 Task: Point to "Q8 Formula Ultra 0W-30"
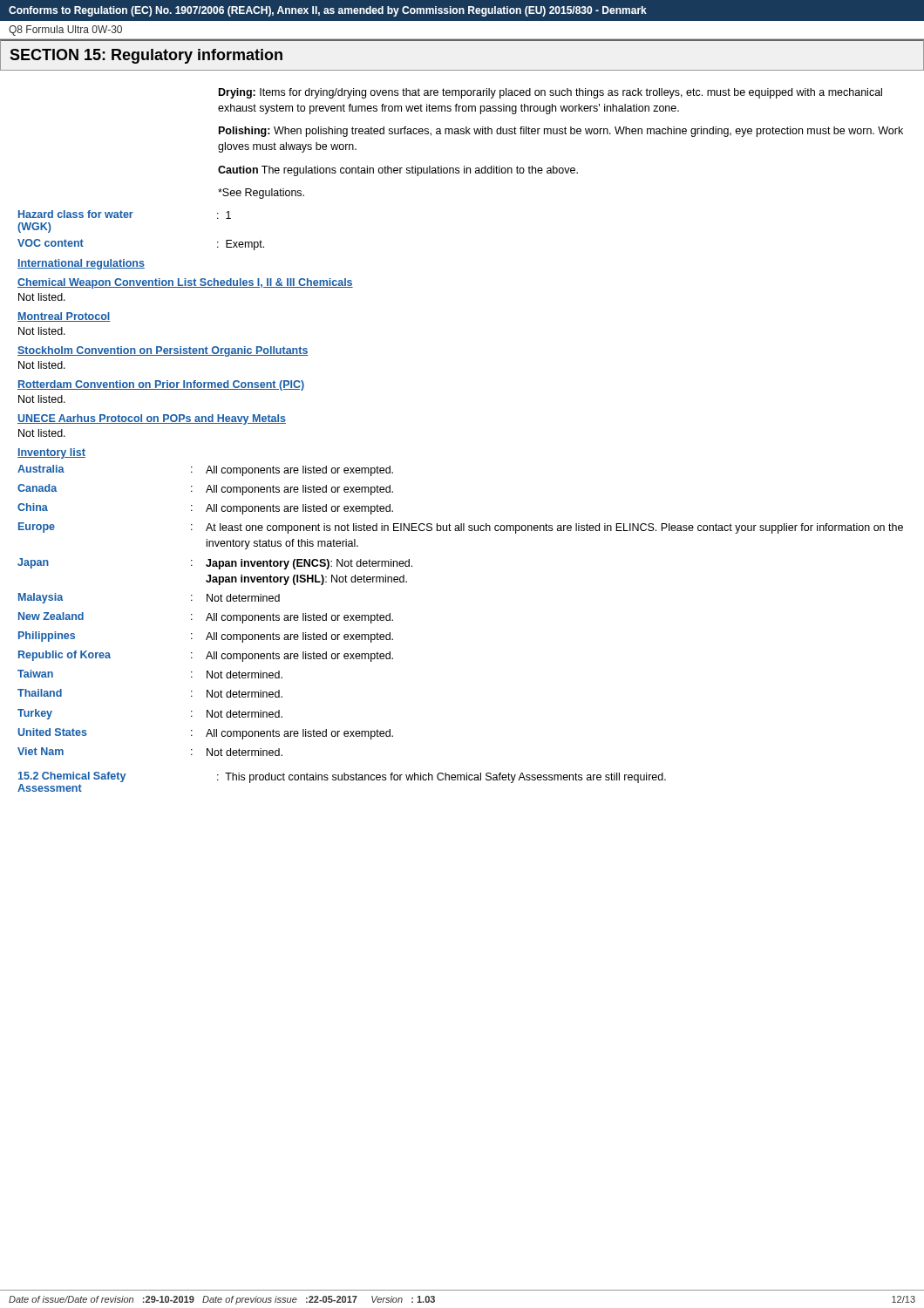tap(66, 30)
